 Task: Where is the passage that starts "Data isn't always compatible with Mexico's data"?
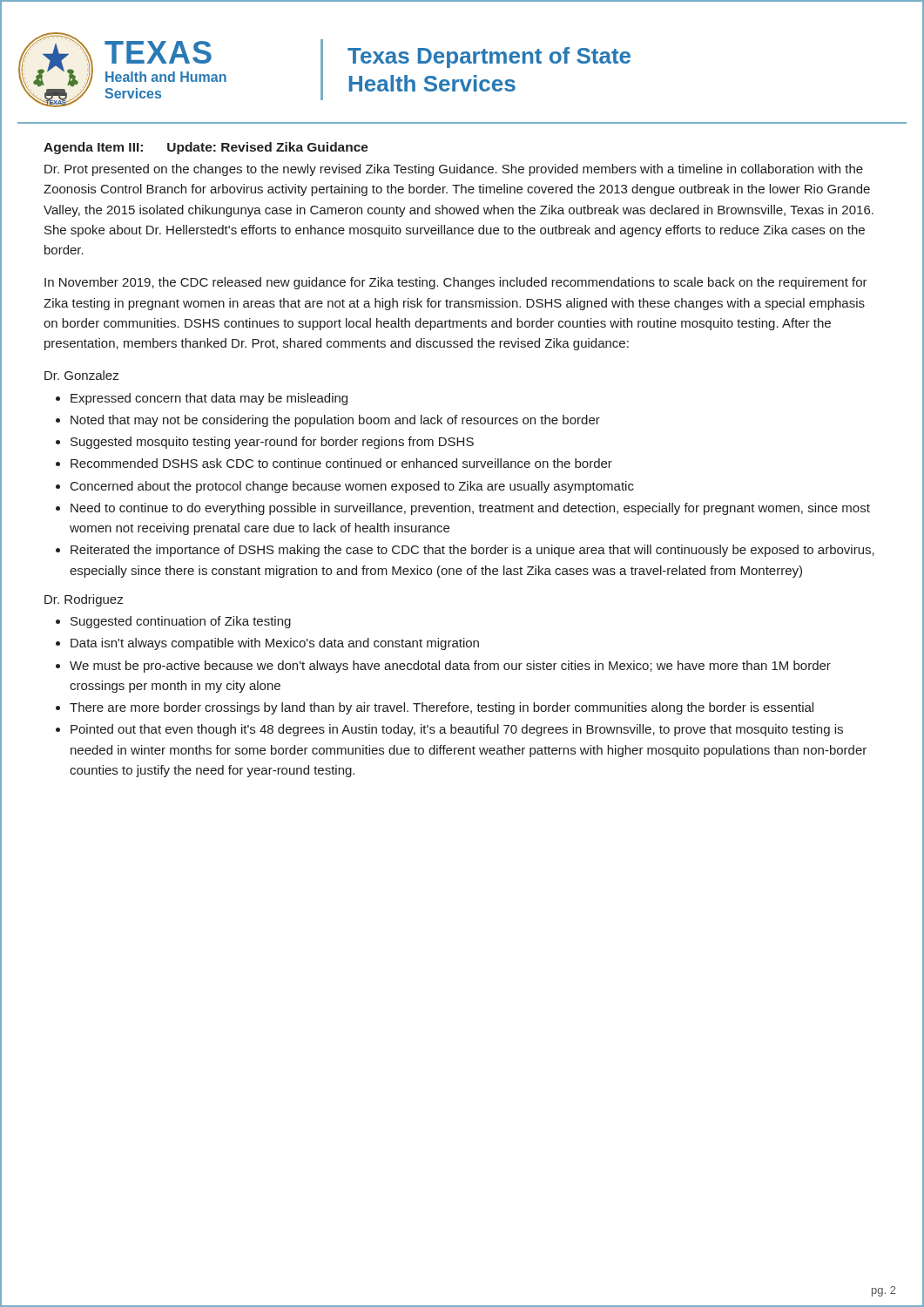[x=275, y=643]
